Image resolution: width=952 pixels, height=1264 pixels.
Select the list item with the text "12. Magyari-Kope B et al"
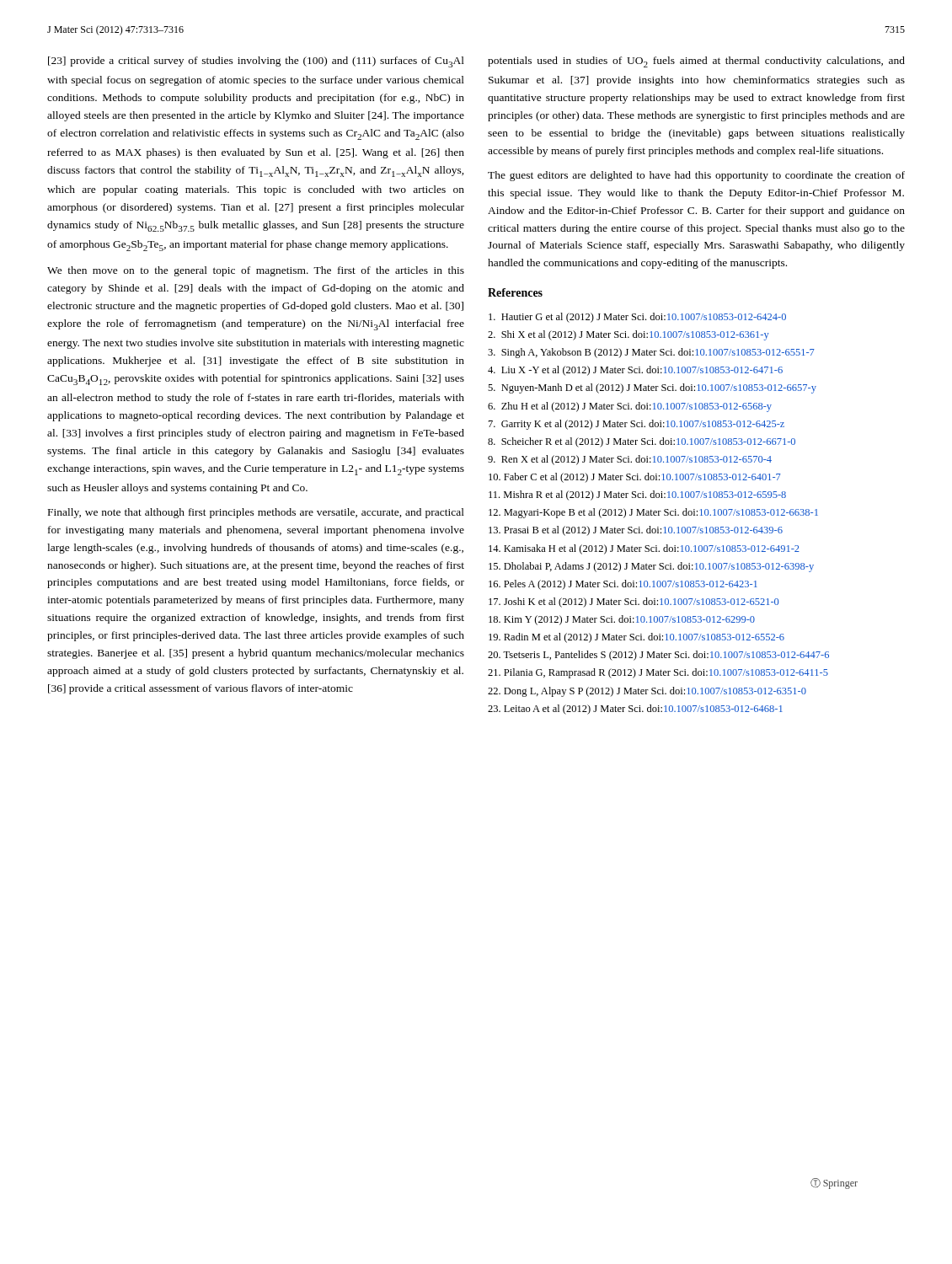point(653,513)
